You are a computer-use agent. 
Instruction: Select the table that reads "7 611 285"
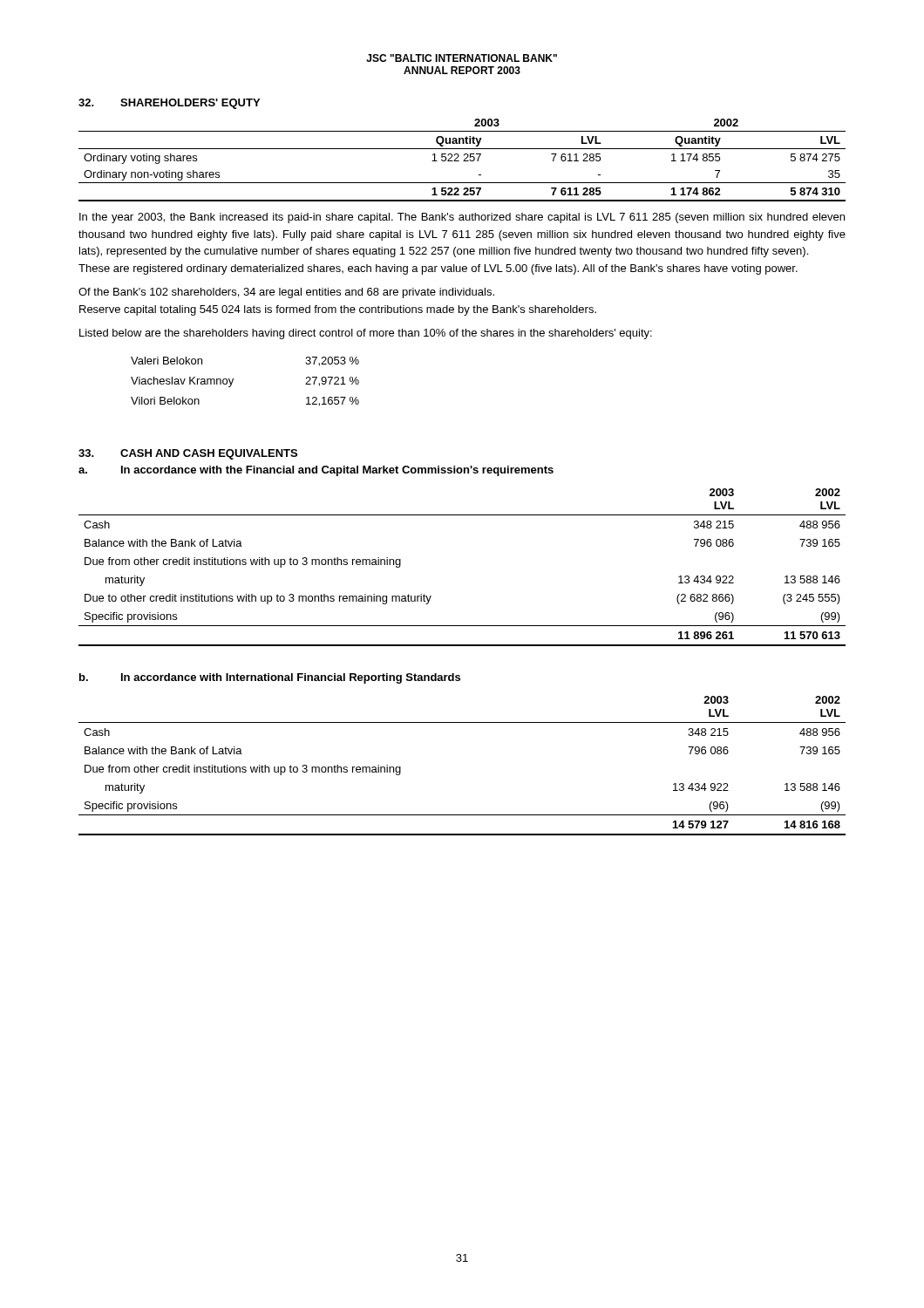462,158
